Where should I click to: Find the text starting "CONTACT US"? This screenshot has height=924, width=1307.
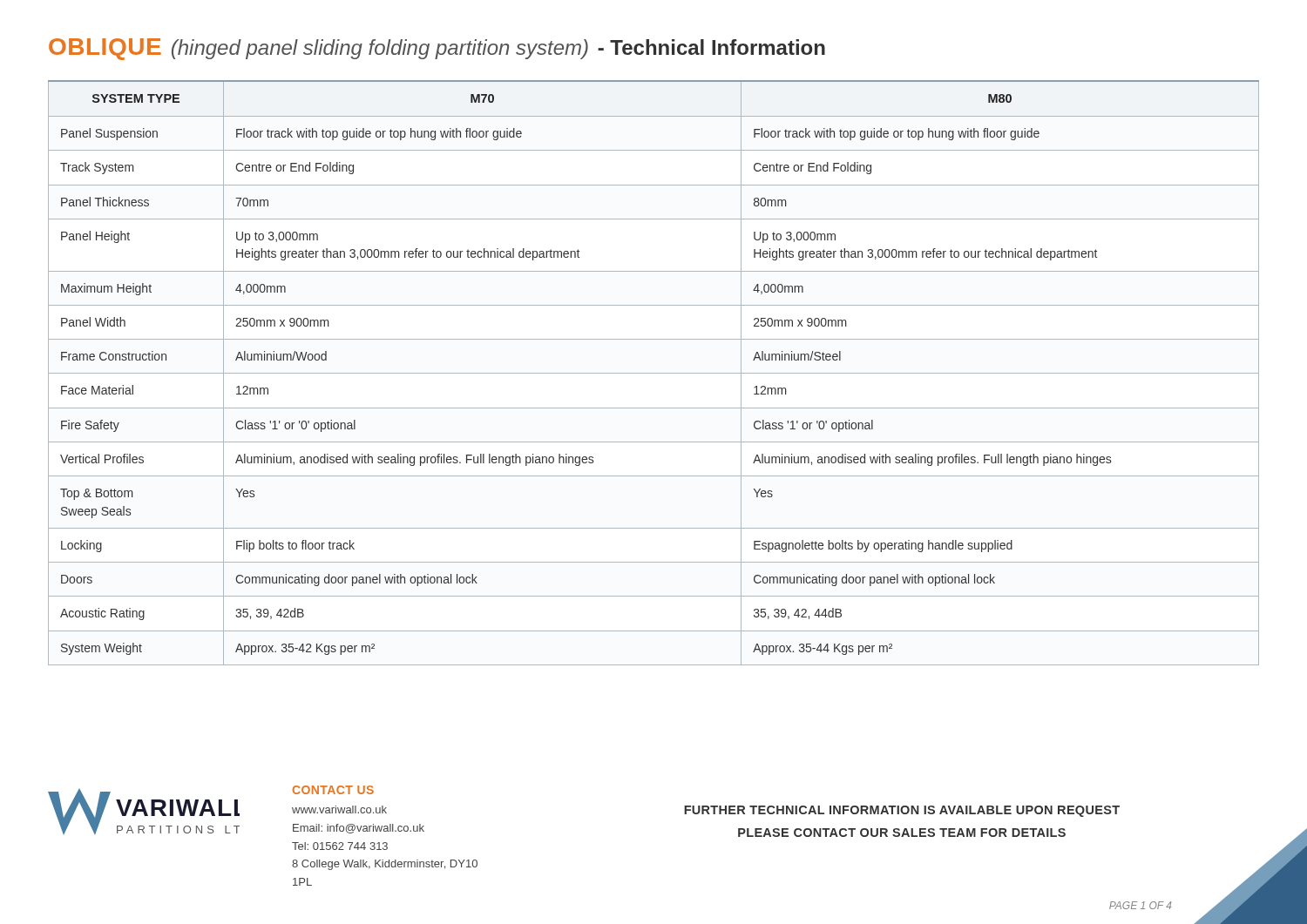coord(333,790)
